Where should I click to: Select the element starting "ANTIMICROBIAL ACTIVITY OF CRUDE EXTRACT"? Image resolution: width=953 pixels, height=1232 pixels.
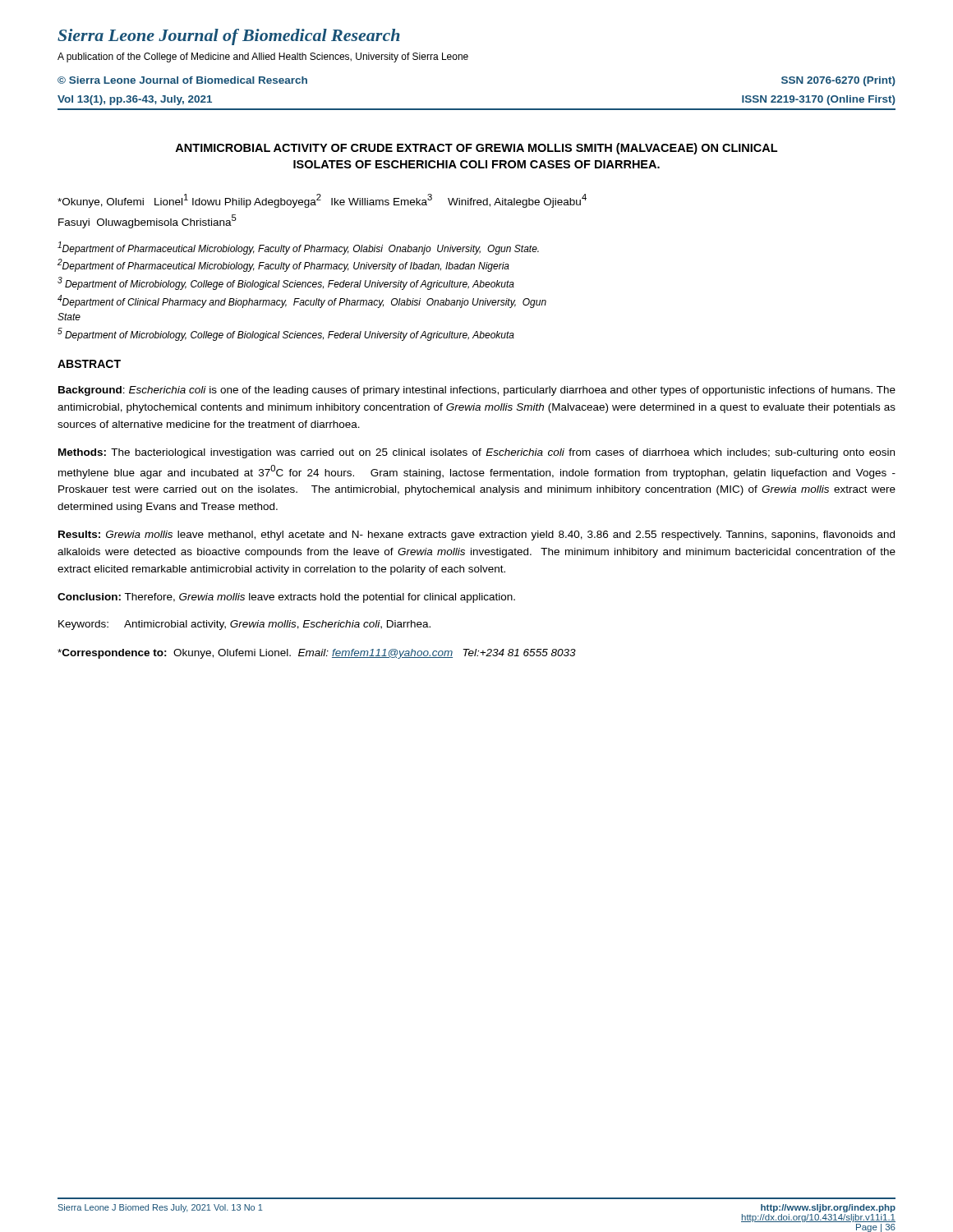[x=476, y=156]
